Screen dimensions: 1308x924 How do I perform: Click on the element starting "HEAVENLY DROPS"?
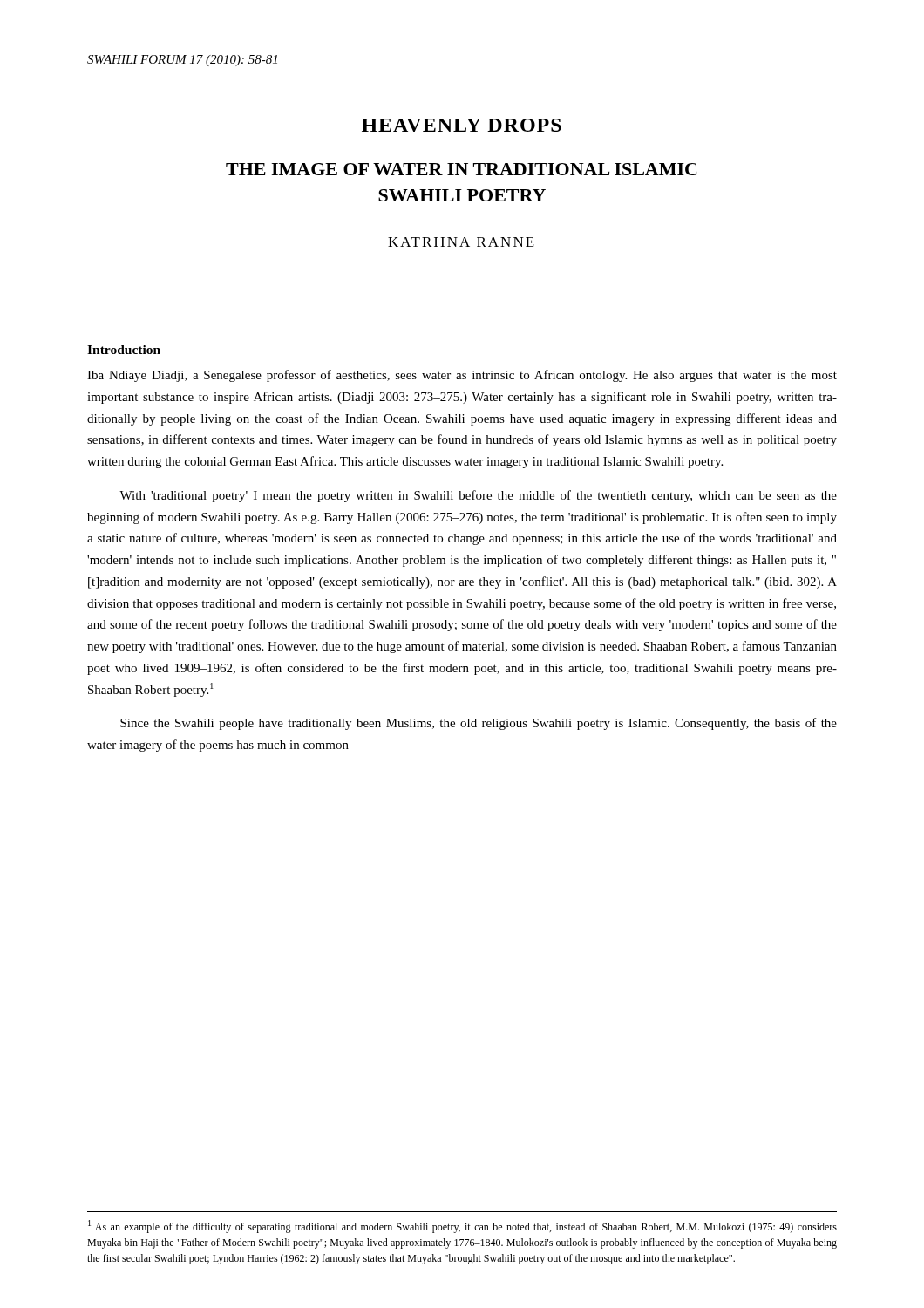point(462,125)
